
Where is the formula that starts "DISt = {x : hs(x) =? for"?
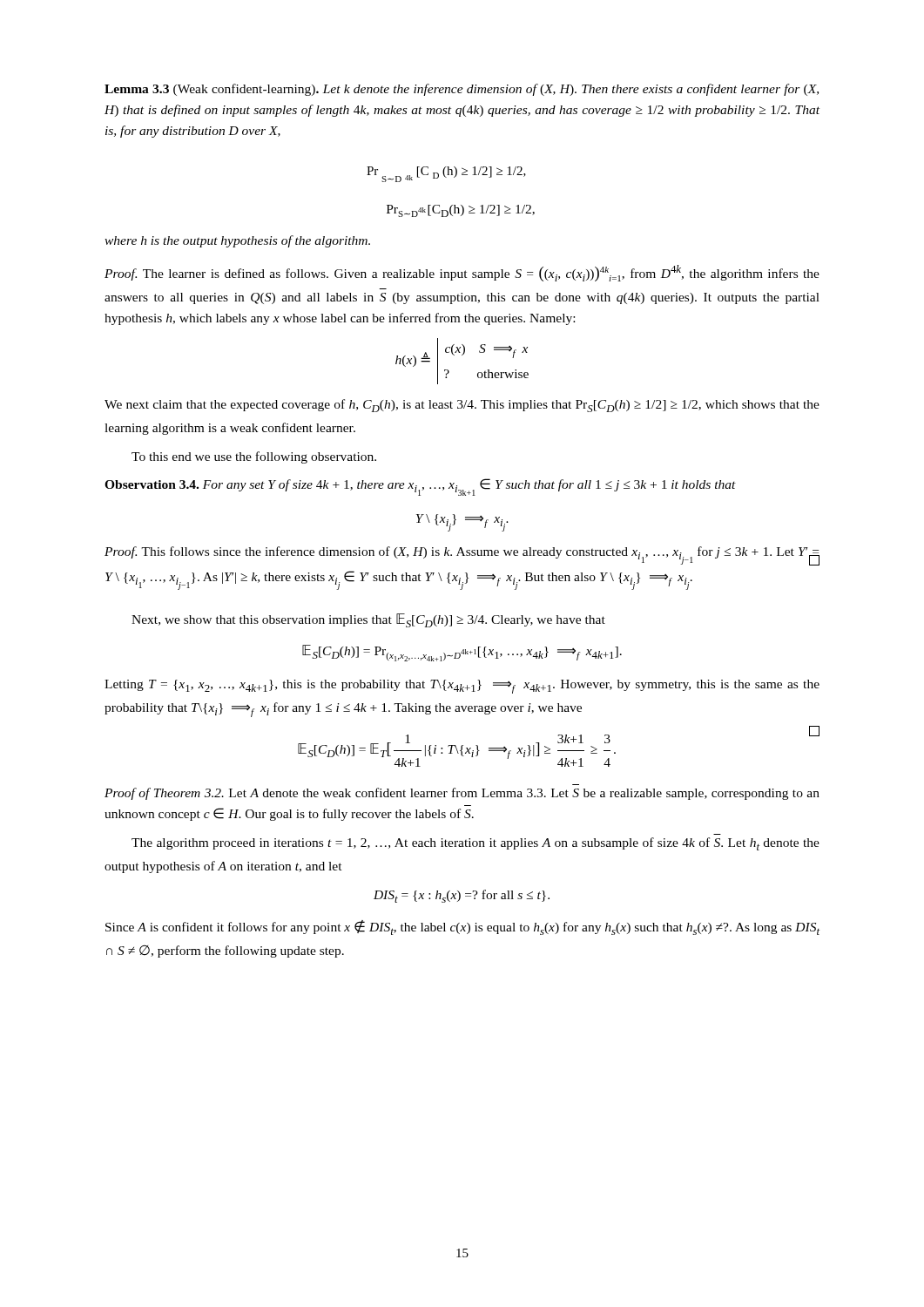(462, 897)
